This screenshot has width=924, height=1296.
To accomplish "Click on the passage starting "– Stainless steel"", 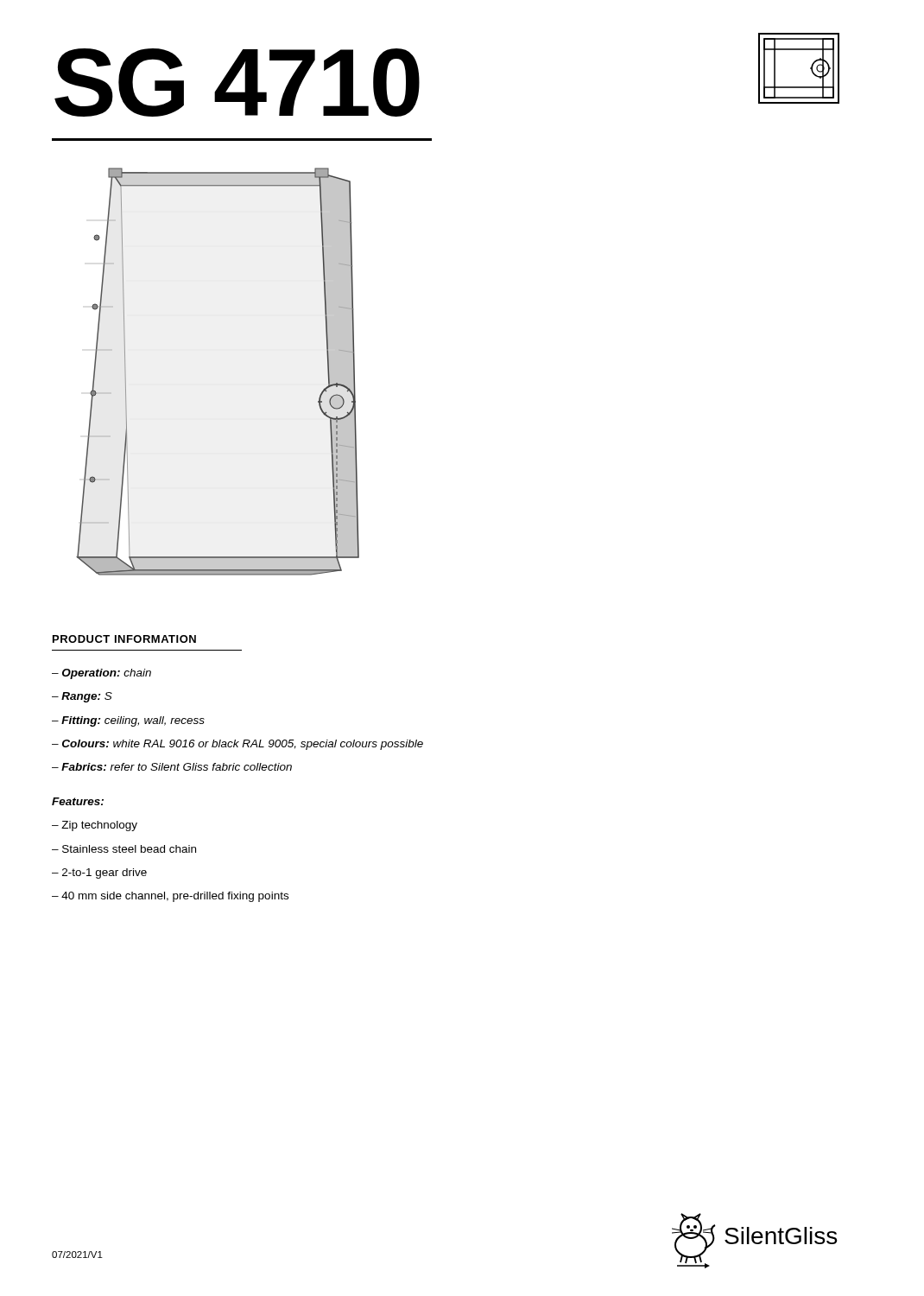I will click(x=124, y=848).
